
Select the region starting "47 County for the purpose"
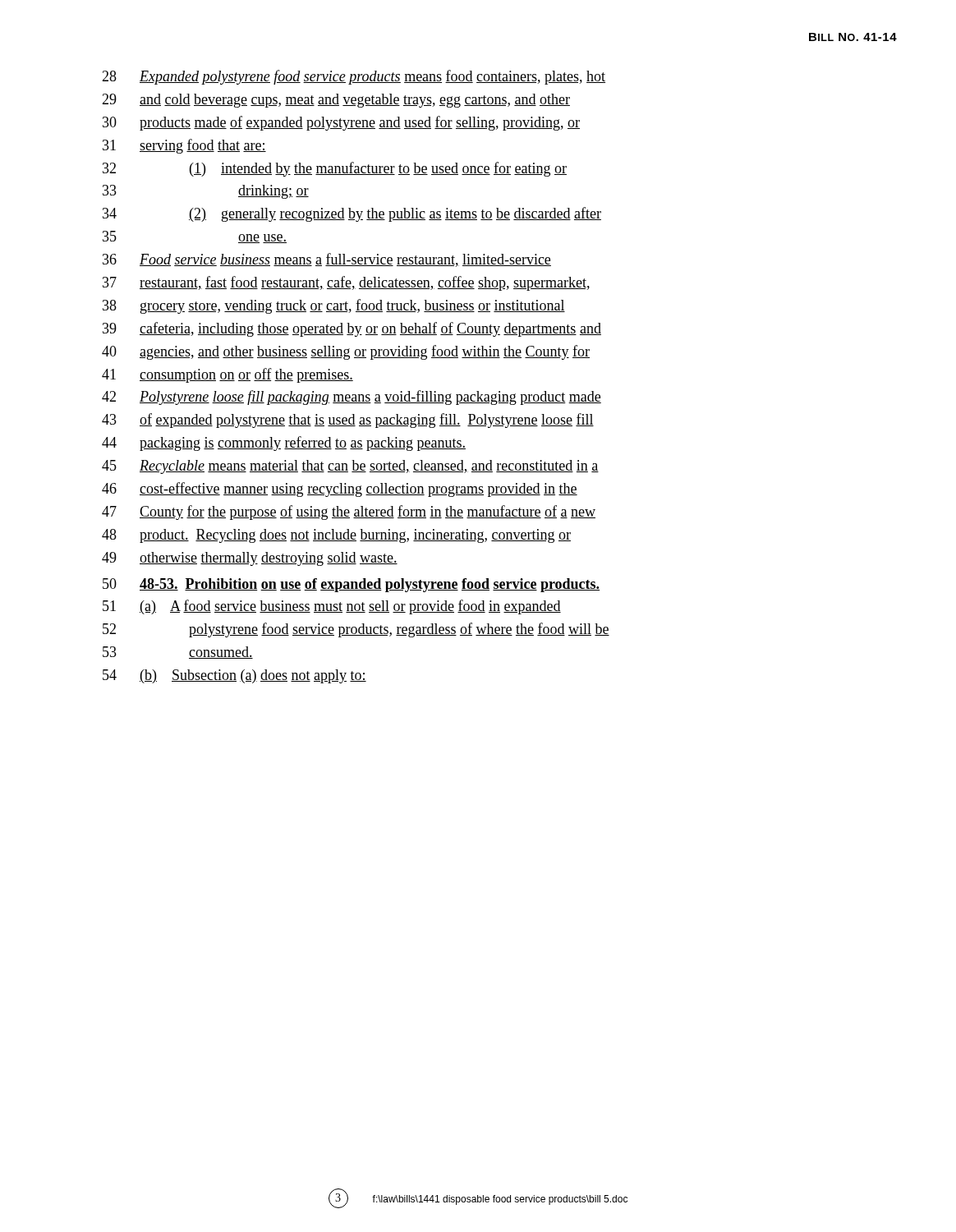tap(485, 512)
